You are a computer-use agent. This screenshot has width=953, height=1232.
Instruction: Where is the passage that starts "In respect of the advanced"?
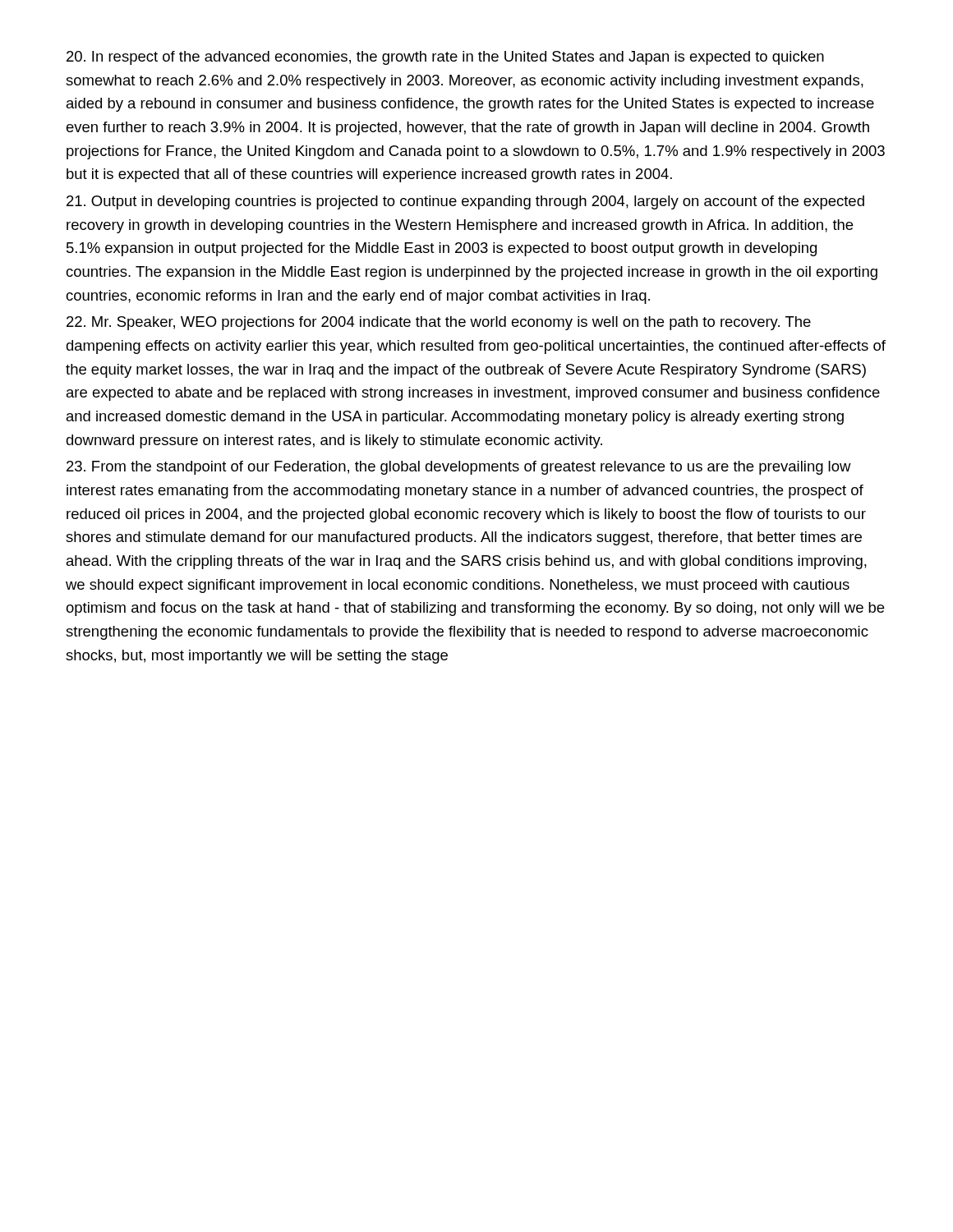pos(475,115)
